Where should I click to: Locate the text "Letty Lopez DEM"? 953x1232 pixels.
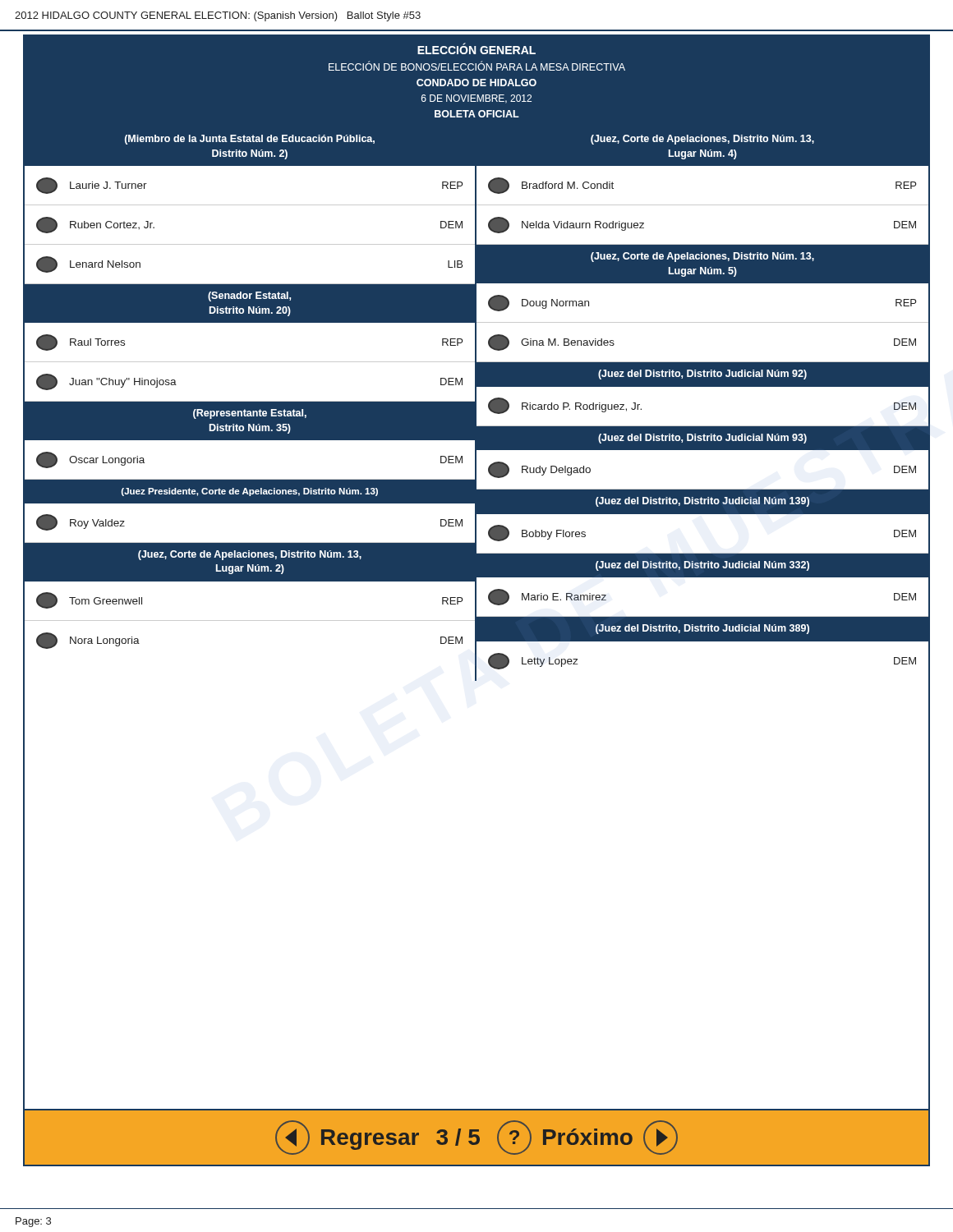[x=535, y=661]
